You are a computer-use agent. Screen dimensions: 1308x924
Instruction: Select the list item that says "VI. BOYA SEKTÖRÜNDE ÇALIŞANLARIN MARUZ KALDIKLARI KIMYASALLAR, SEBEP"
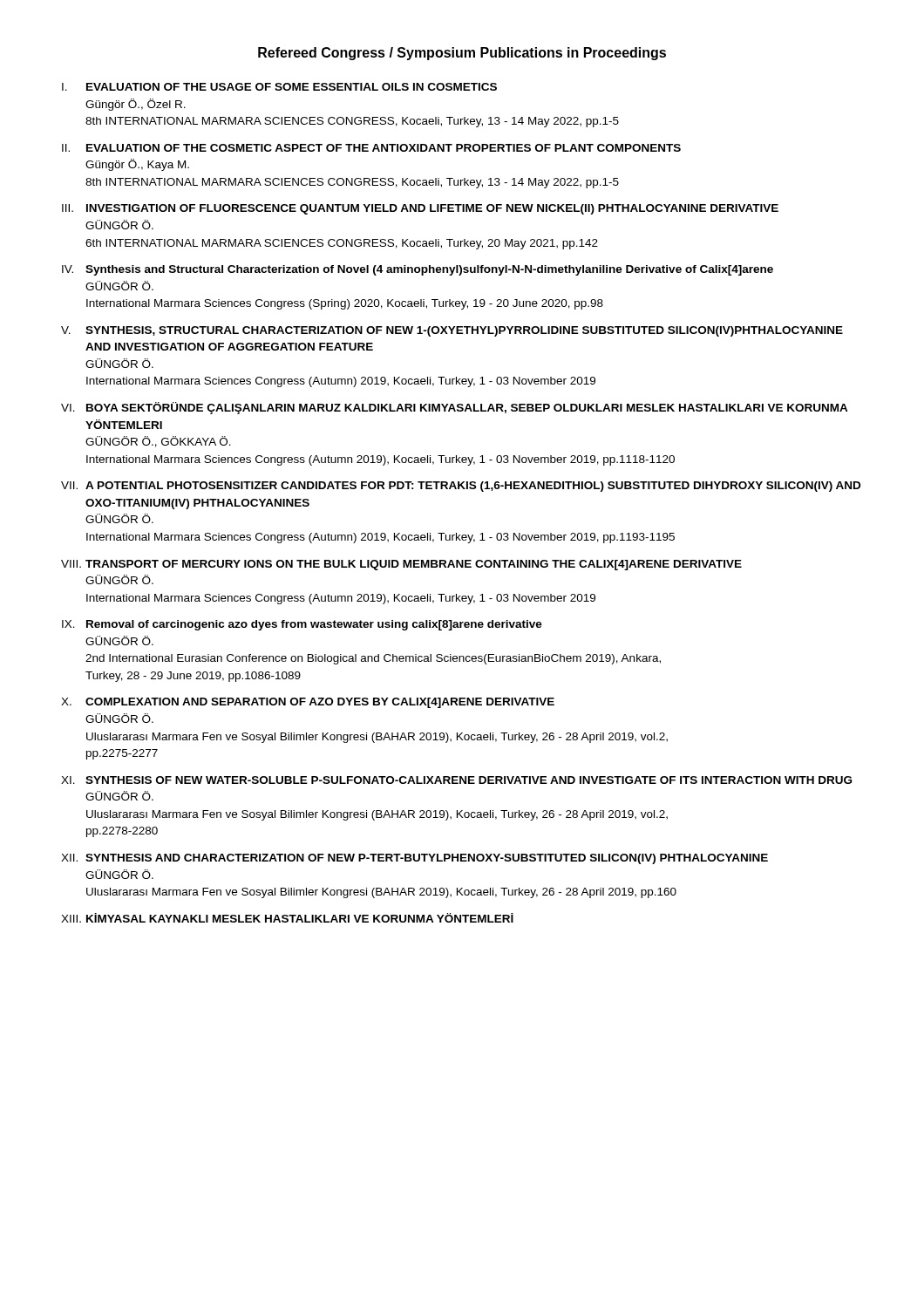coord(455,408)
